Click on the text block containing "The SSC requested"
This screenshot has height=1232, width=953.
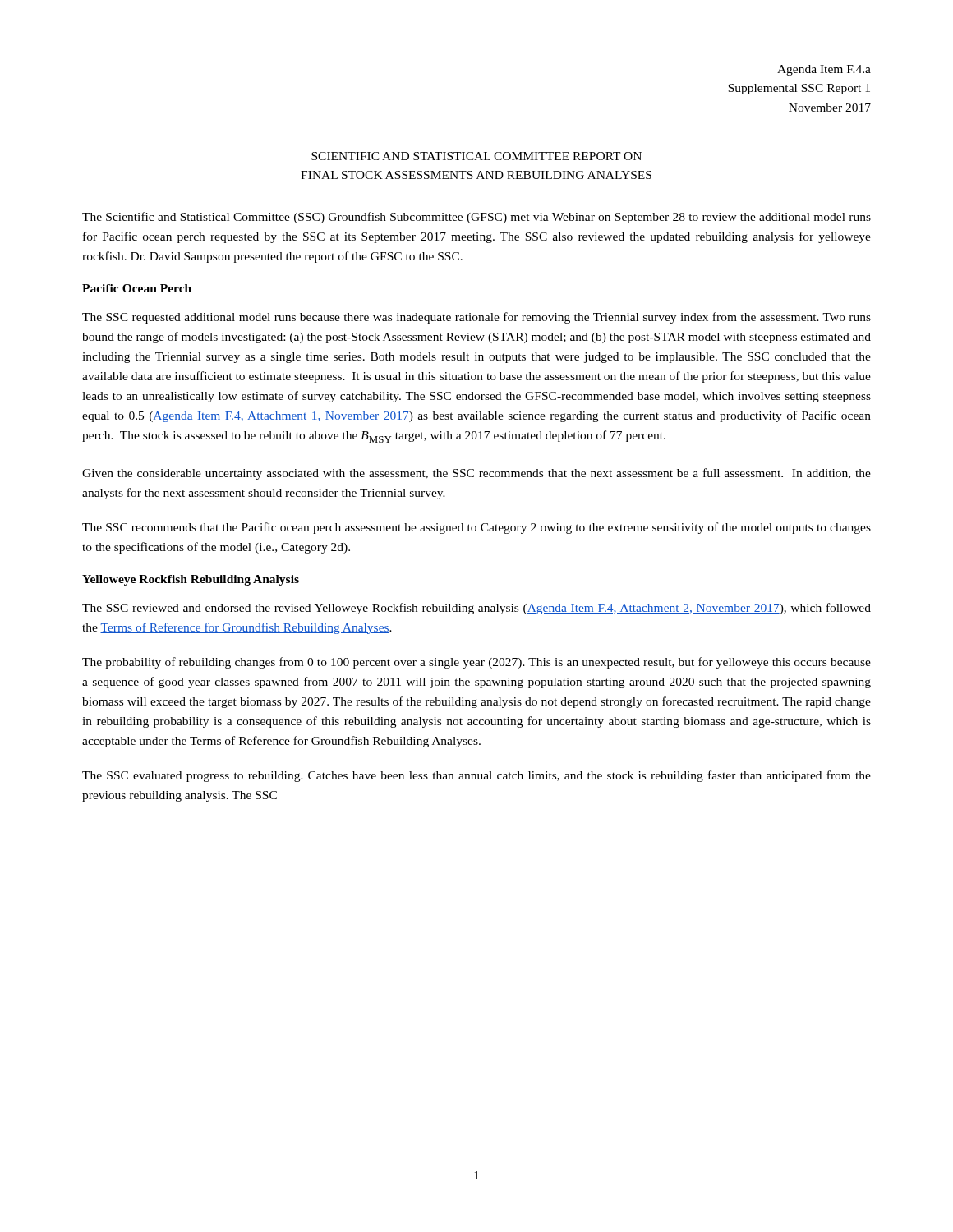(476, 378)
